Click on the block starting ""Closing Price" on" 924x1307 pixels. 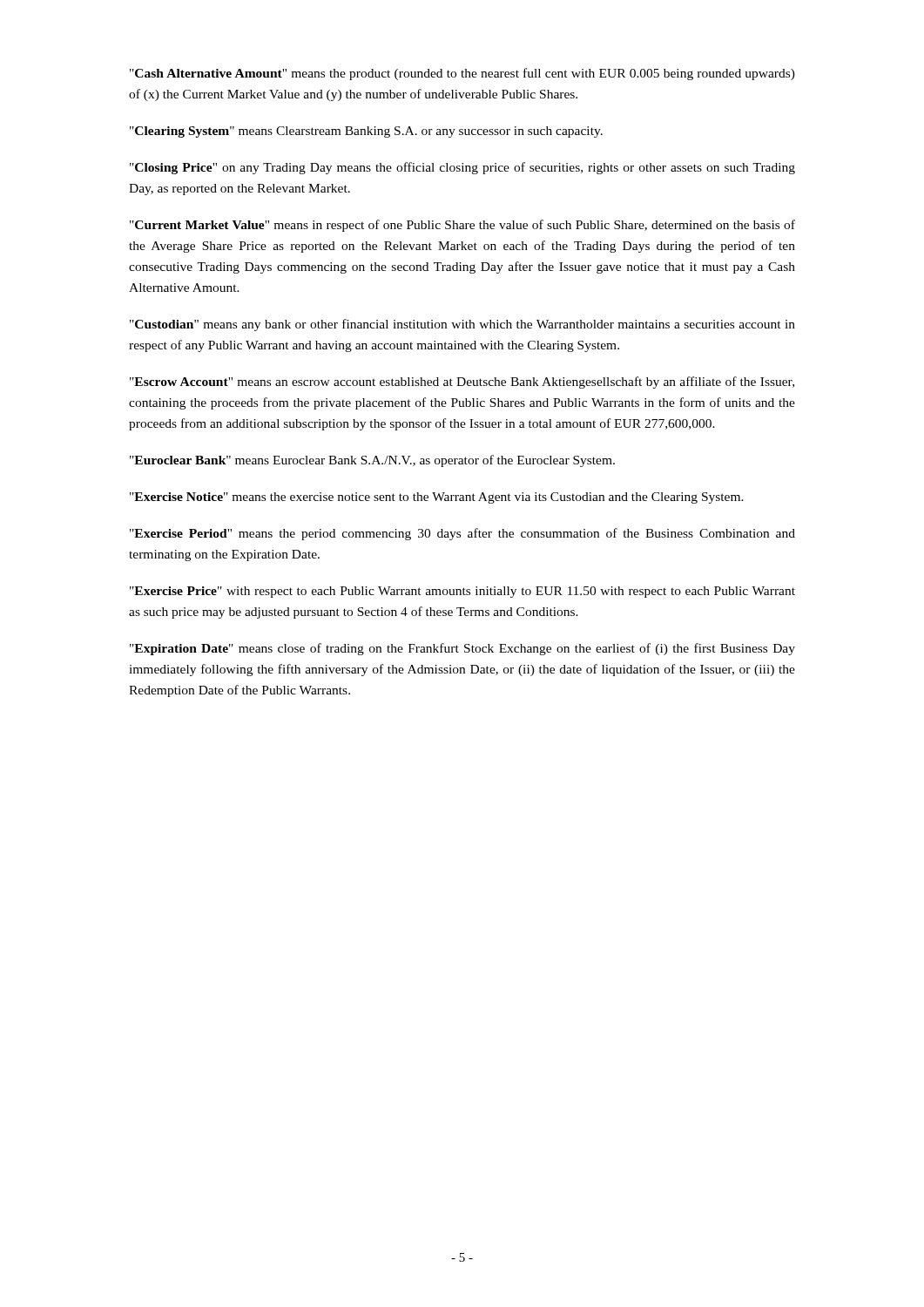462,177
